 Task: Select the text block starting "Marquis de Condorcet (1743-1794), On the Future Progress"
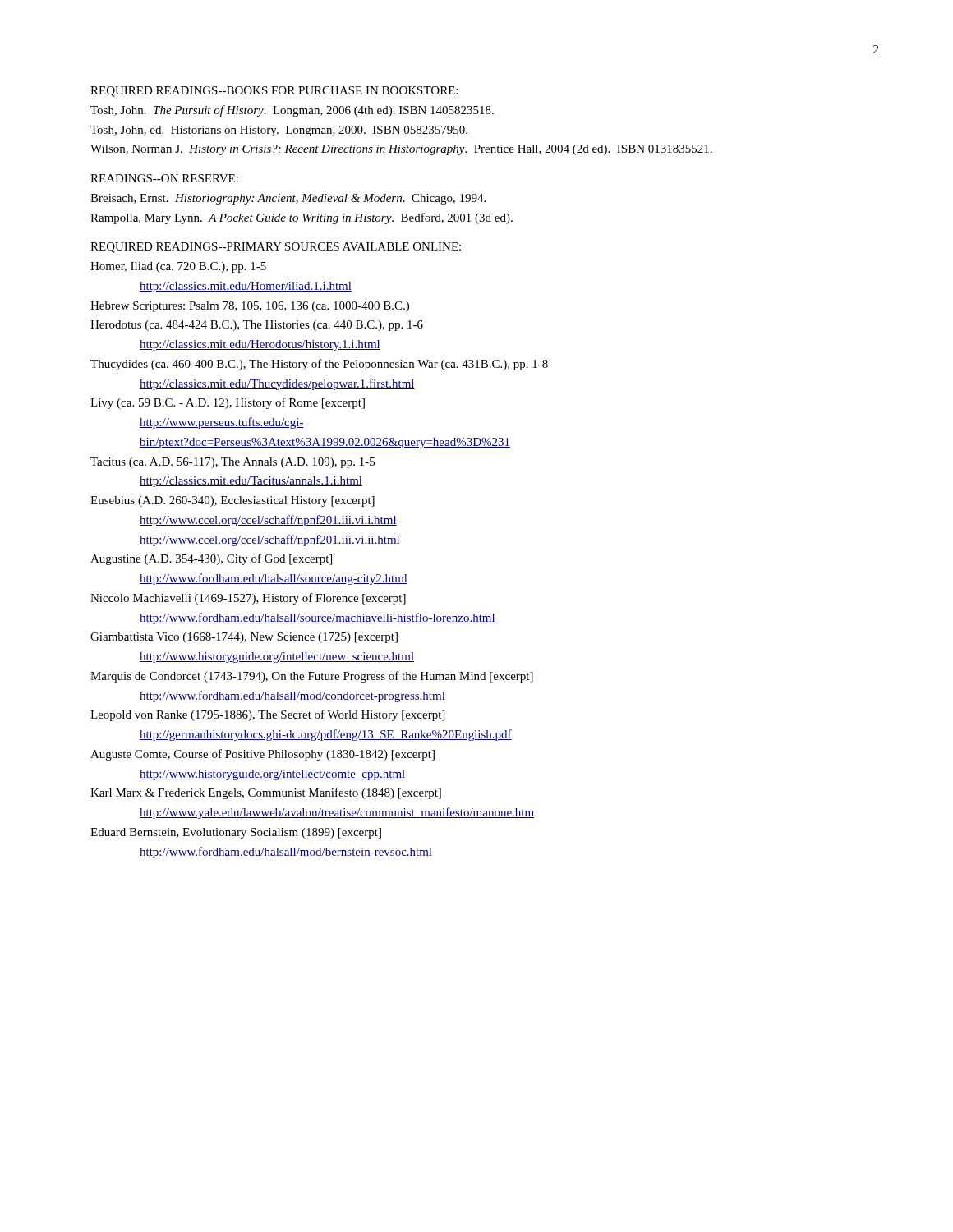[x=312, y=676]
